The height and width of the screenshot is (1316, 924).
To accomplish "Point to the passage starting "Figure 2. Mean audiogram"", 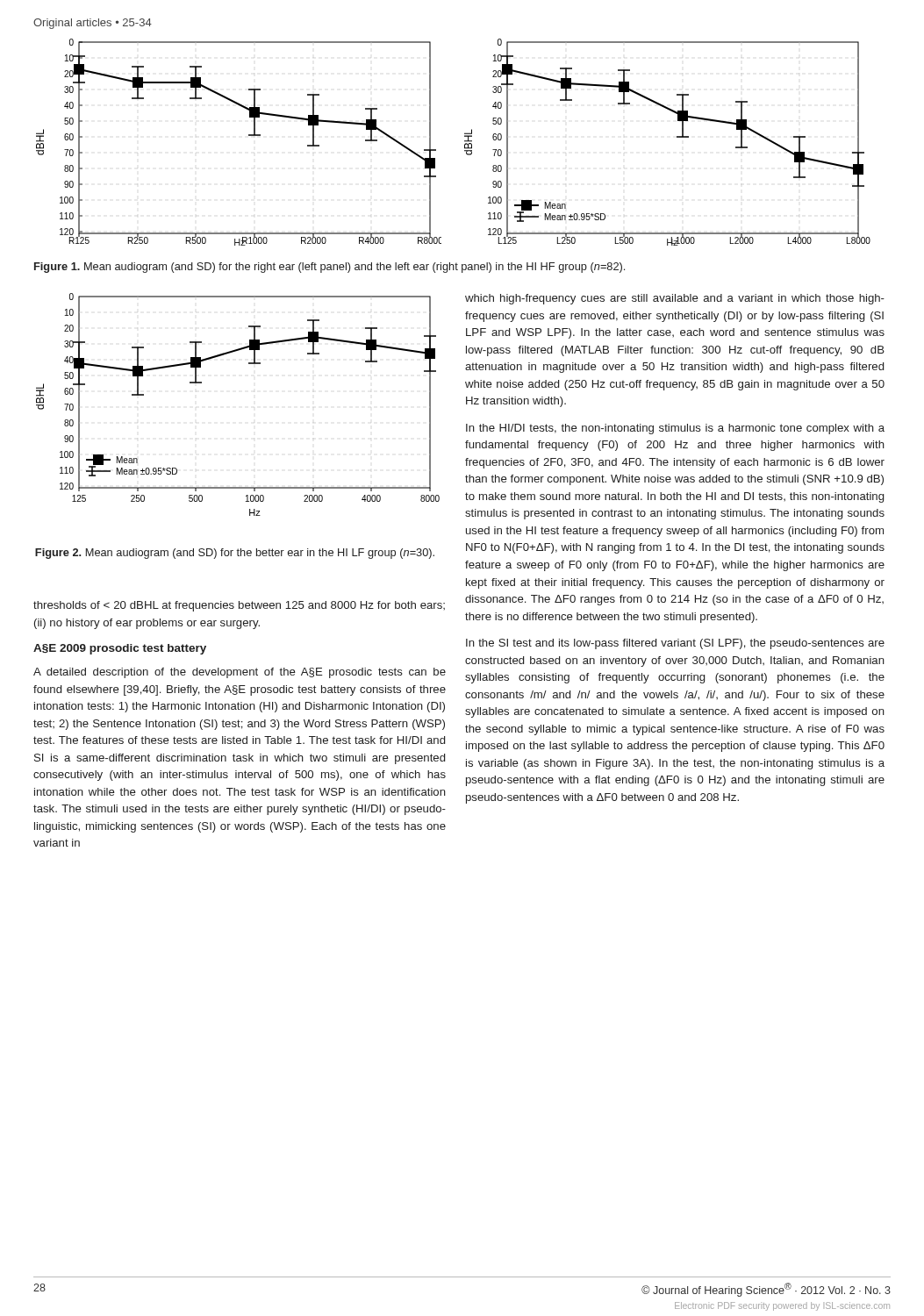I will [235, 552].
